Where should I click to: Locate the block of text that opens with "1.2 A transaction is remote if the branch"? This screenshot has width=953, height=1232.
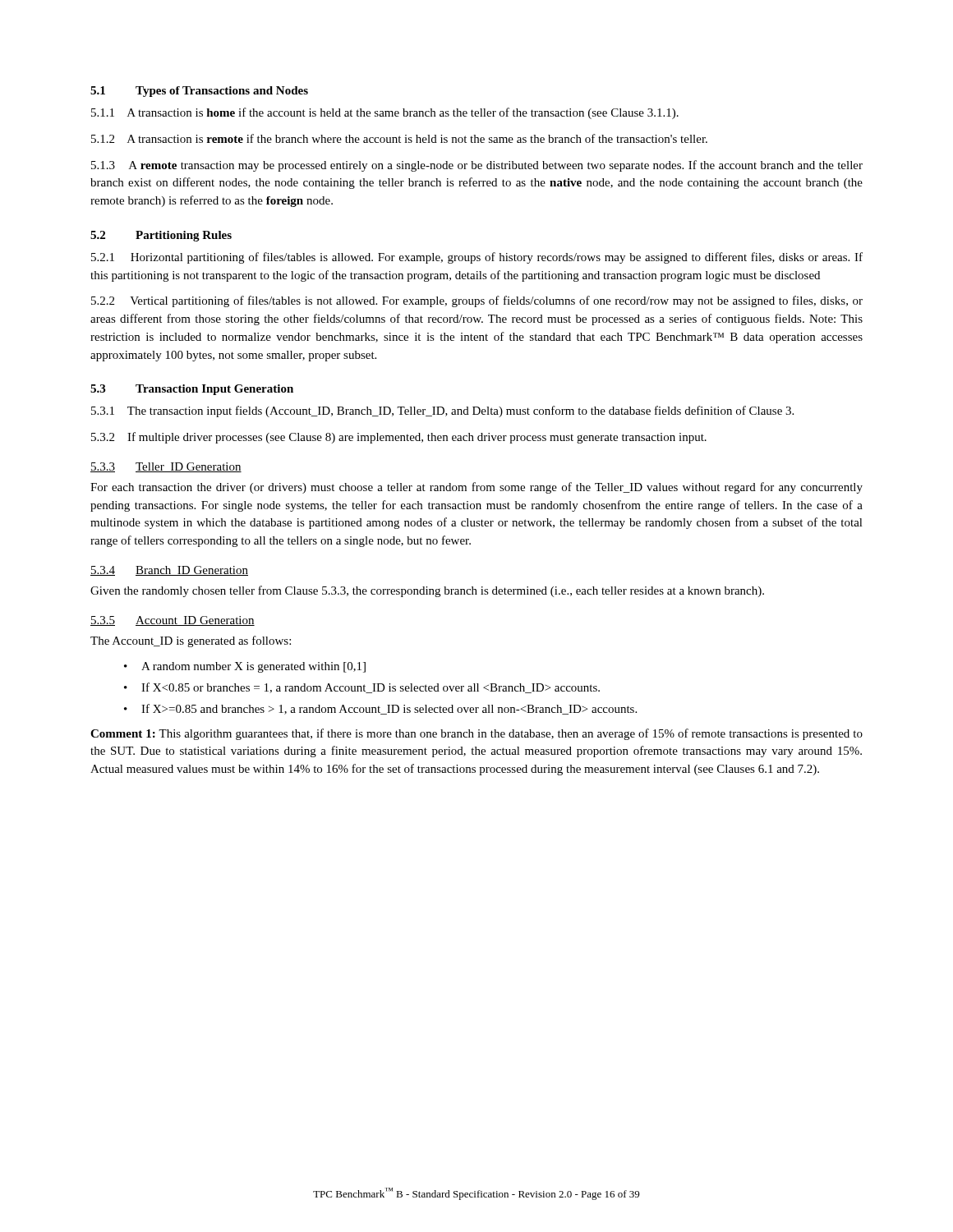tap(399, 139)
